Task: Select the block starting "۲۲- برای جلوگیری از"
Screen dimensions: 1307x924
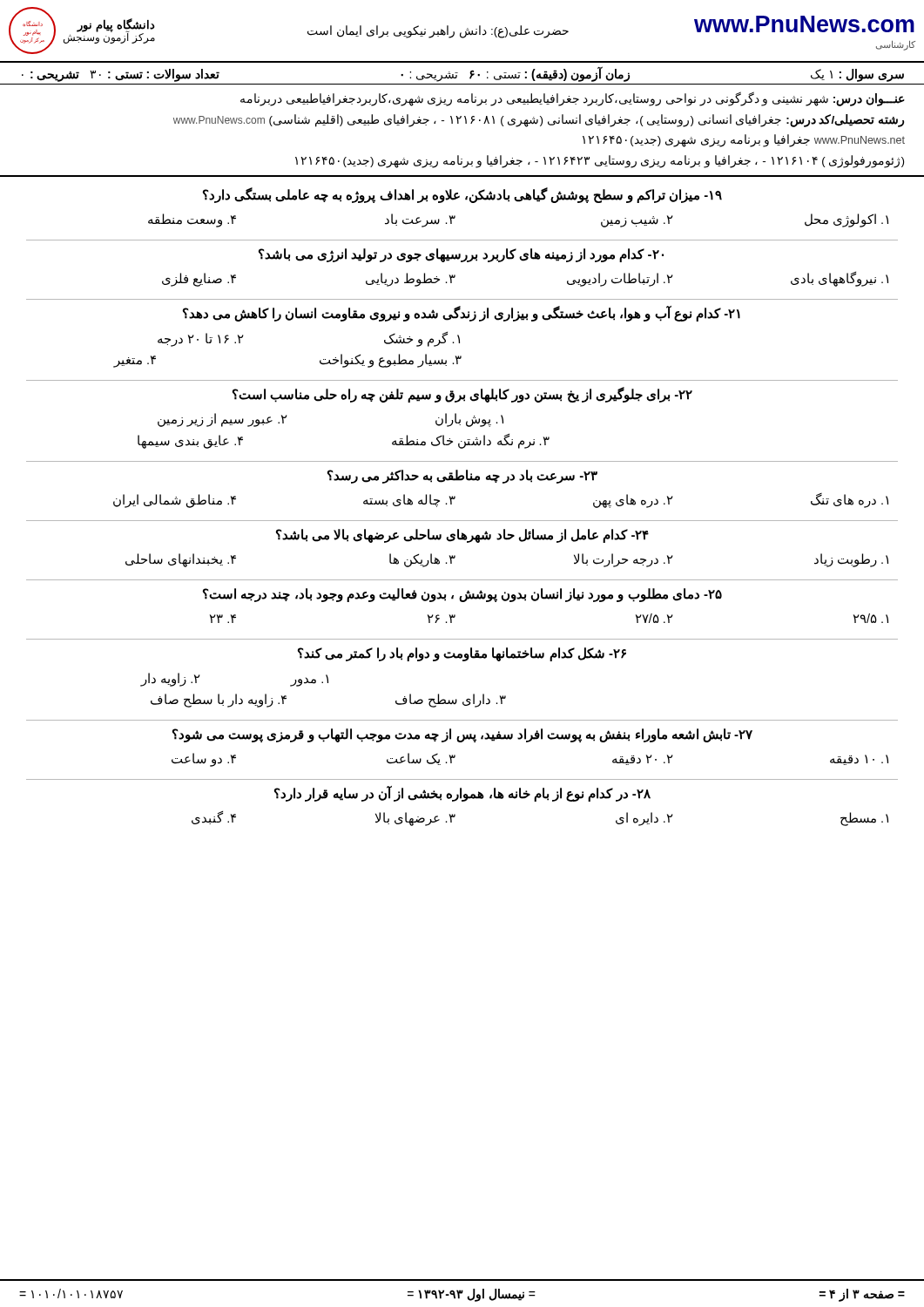Action: point(462,418)
